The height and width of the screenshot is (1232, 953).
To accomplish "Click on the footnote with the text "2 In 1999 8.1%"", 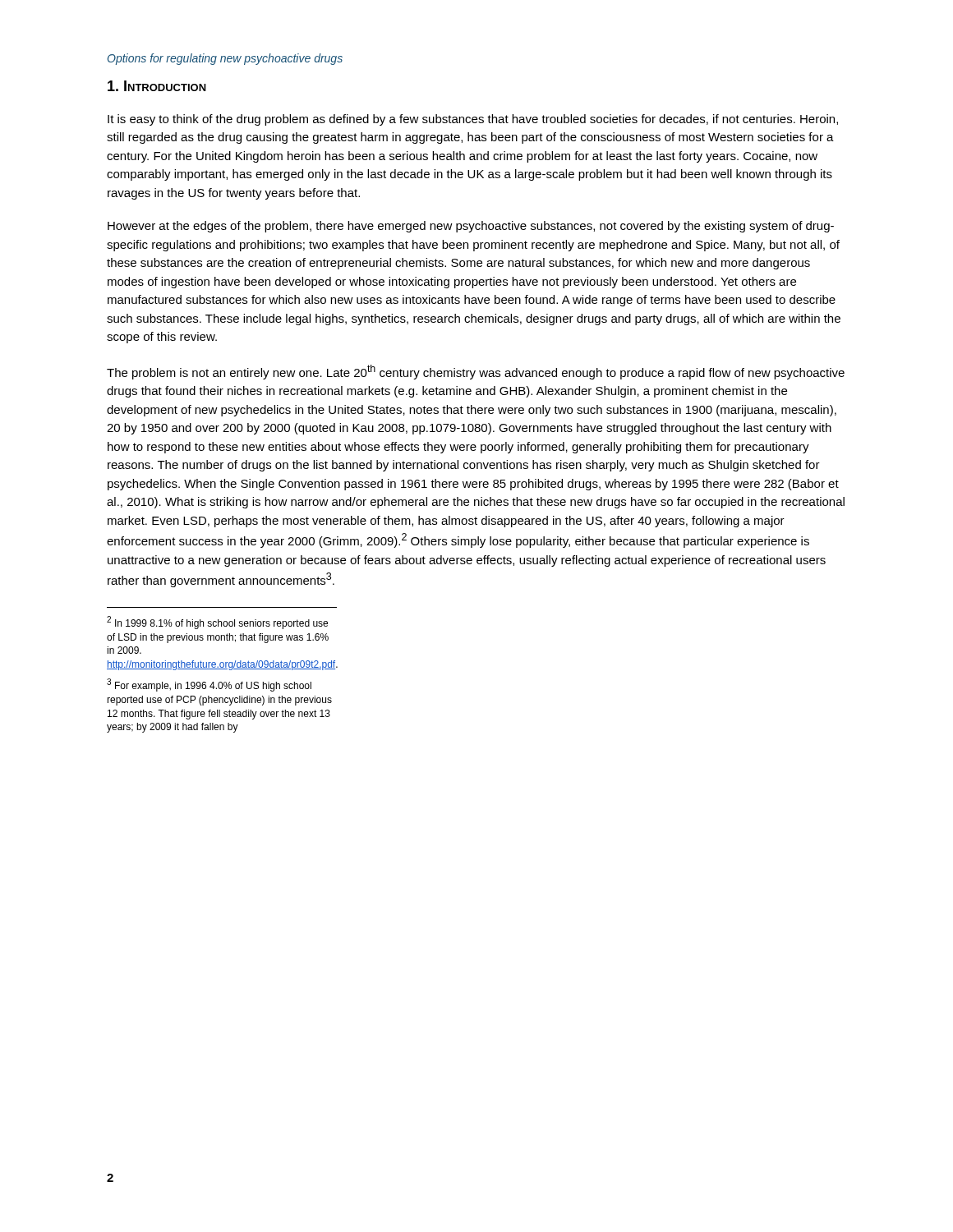I will [x=222, y=643].
